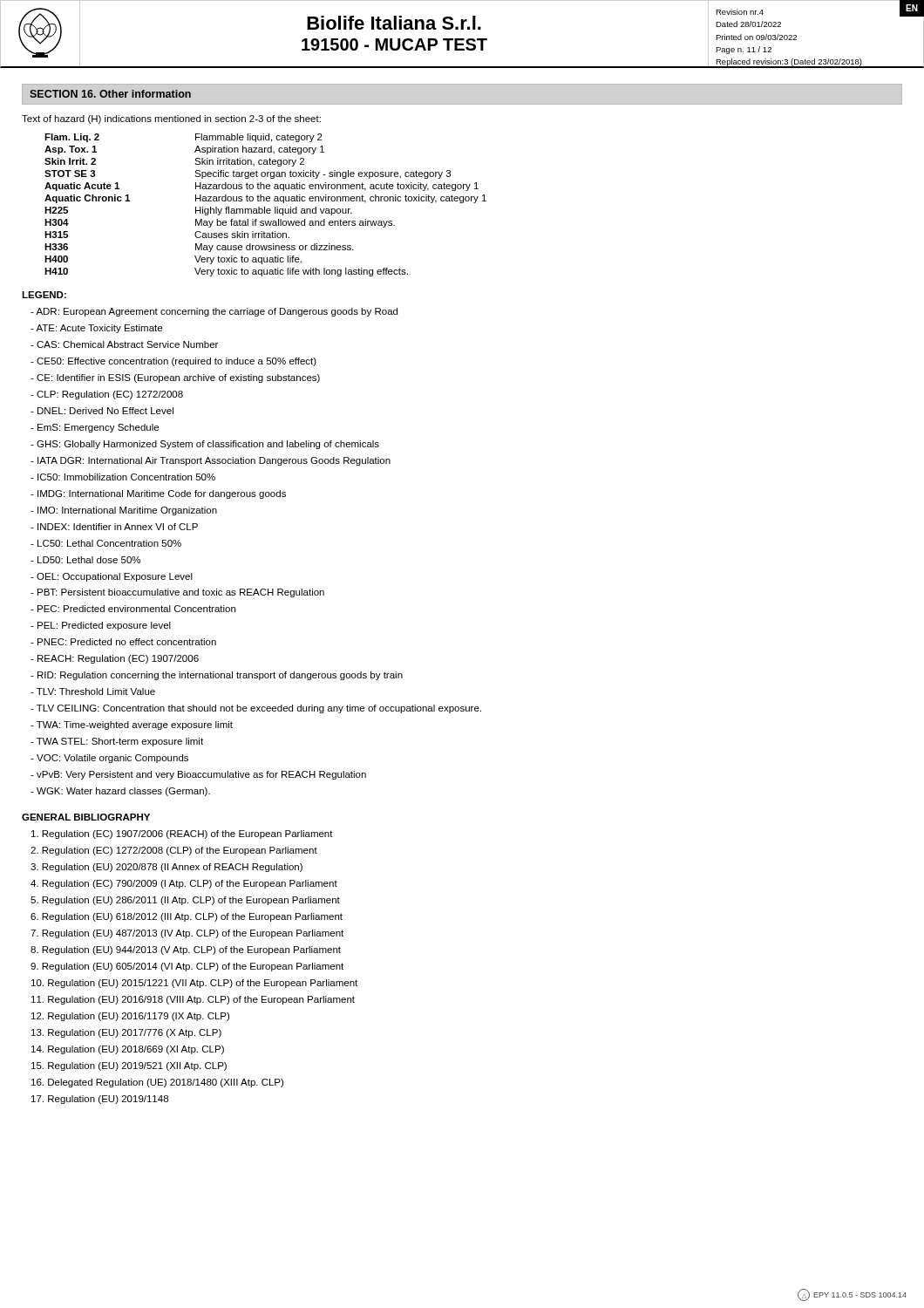Viewport: 924px width, 1308px height.
Task: Locate the region starting "3. Regulation (EU) 2020/878 (II Annex of"
Action: coord(167,867)
